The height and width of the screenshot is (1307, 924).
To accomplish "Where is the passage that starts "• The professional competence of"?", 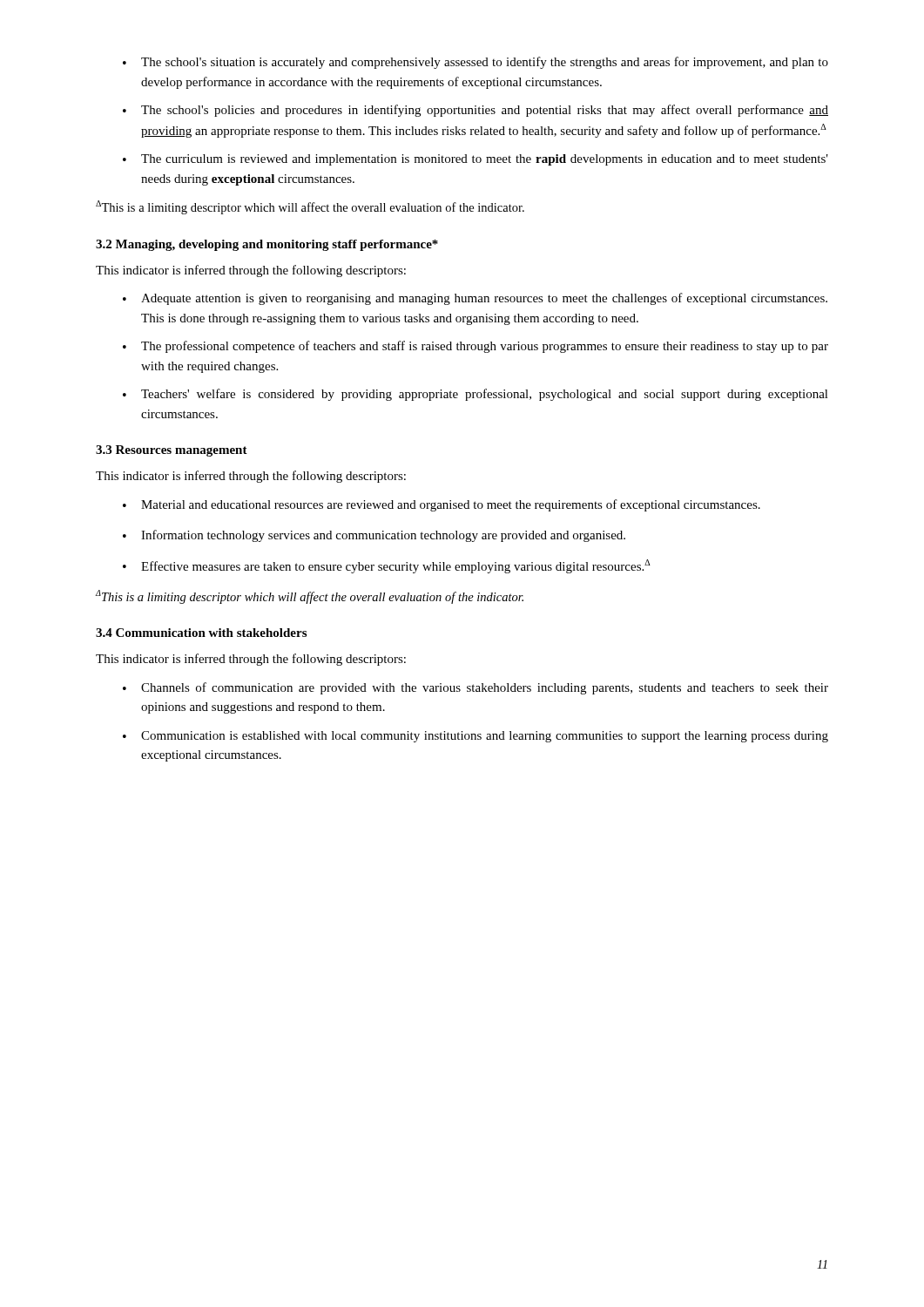I will [475, 356].
